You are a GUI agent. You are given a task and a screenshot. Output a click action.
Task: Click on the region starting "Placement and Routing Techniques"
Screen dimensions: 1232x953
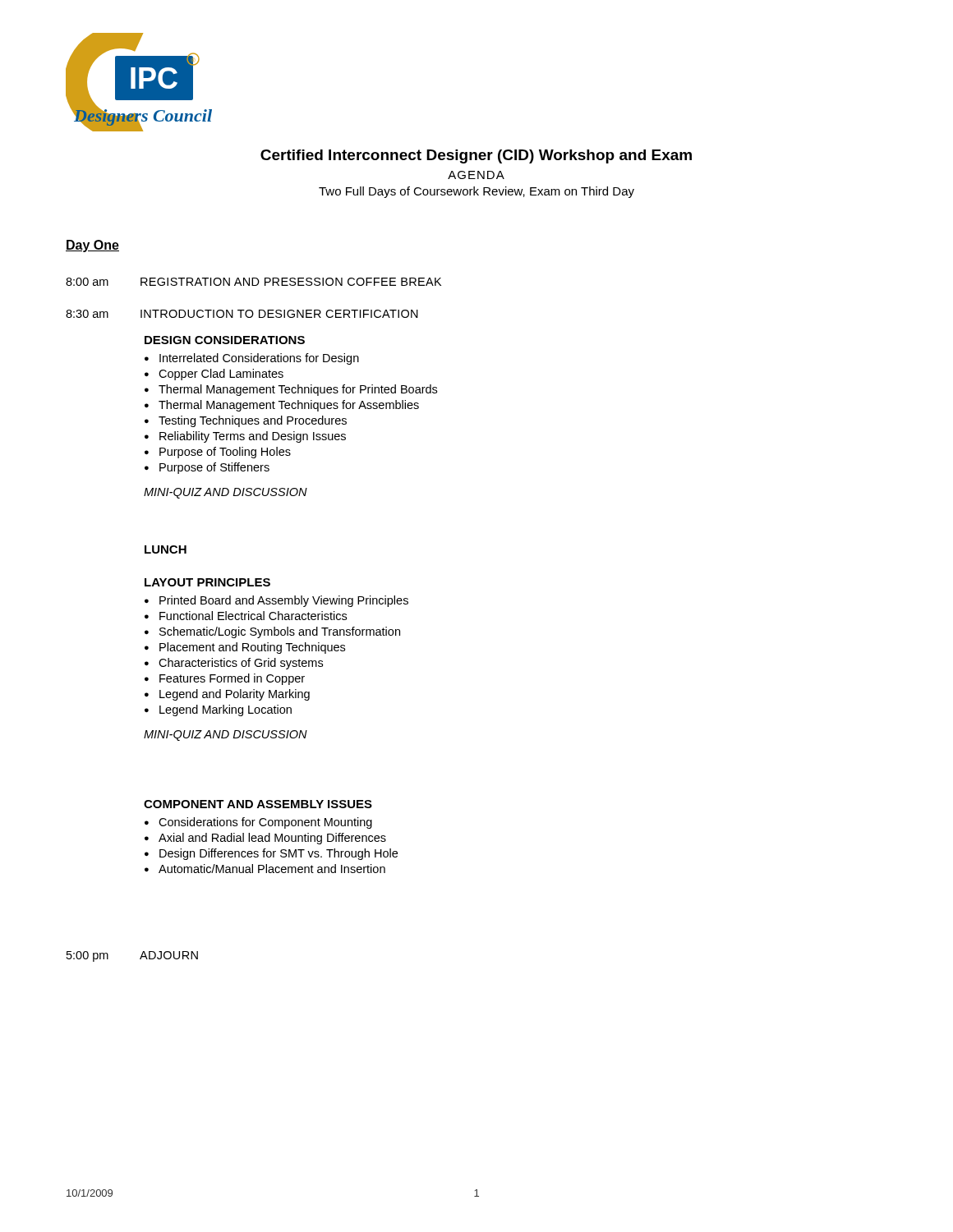pyautogui.click(x=252, y=647)
